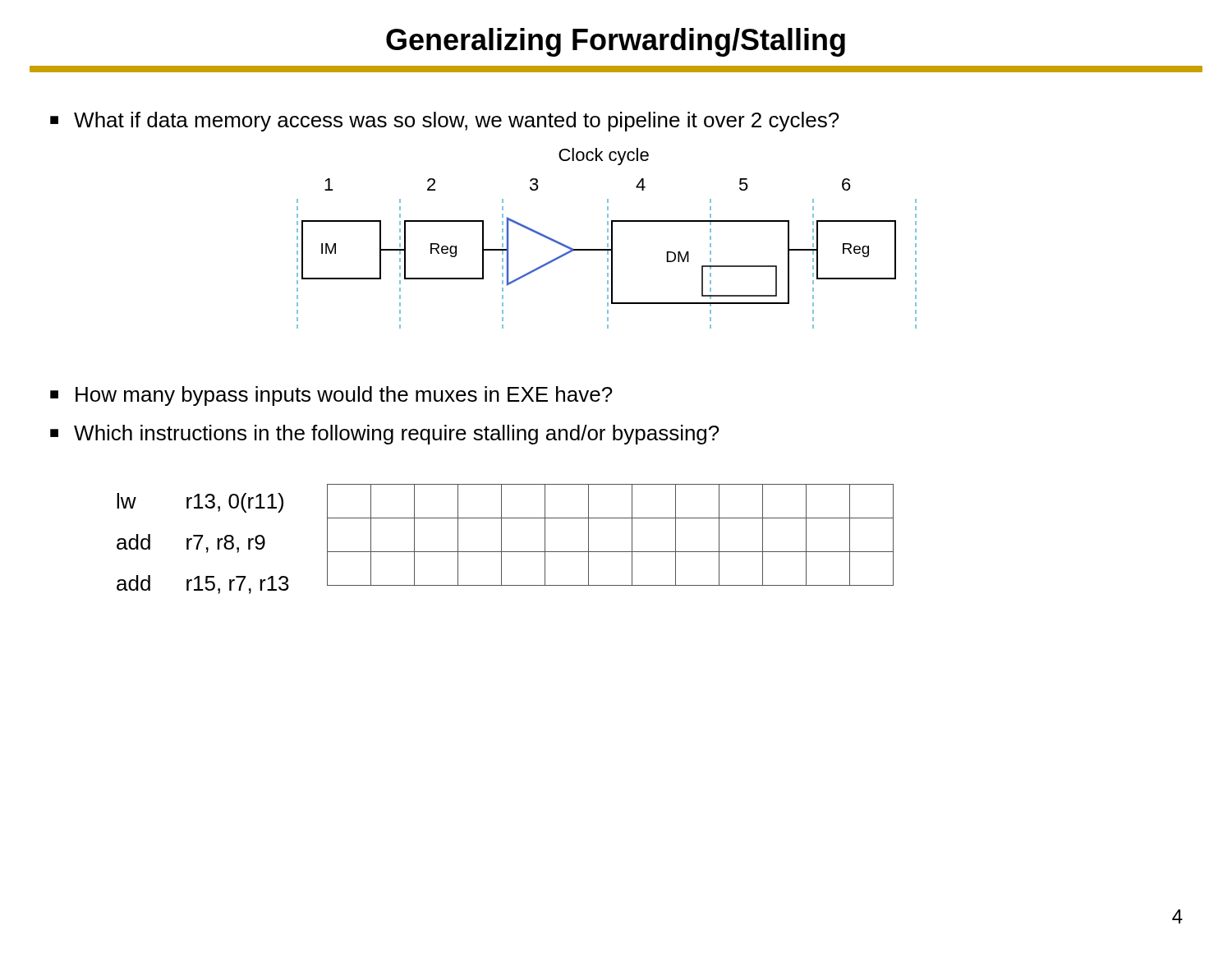The width and height of the screenshot is (1232, 953).
Task: Locate a table
Action: coord(203,542)
